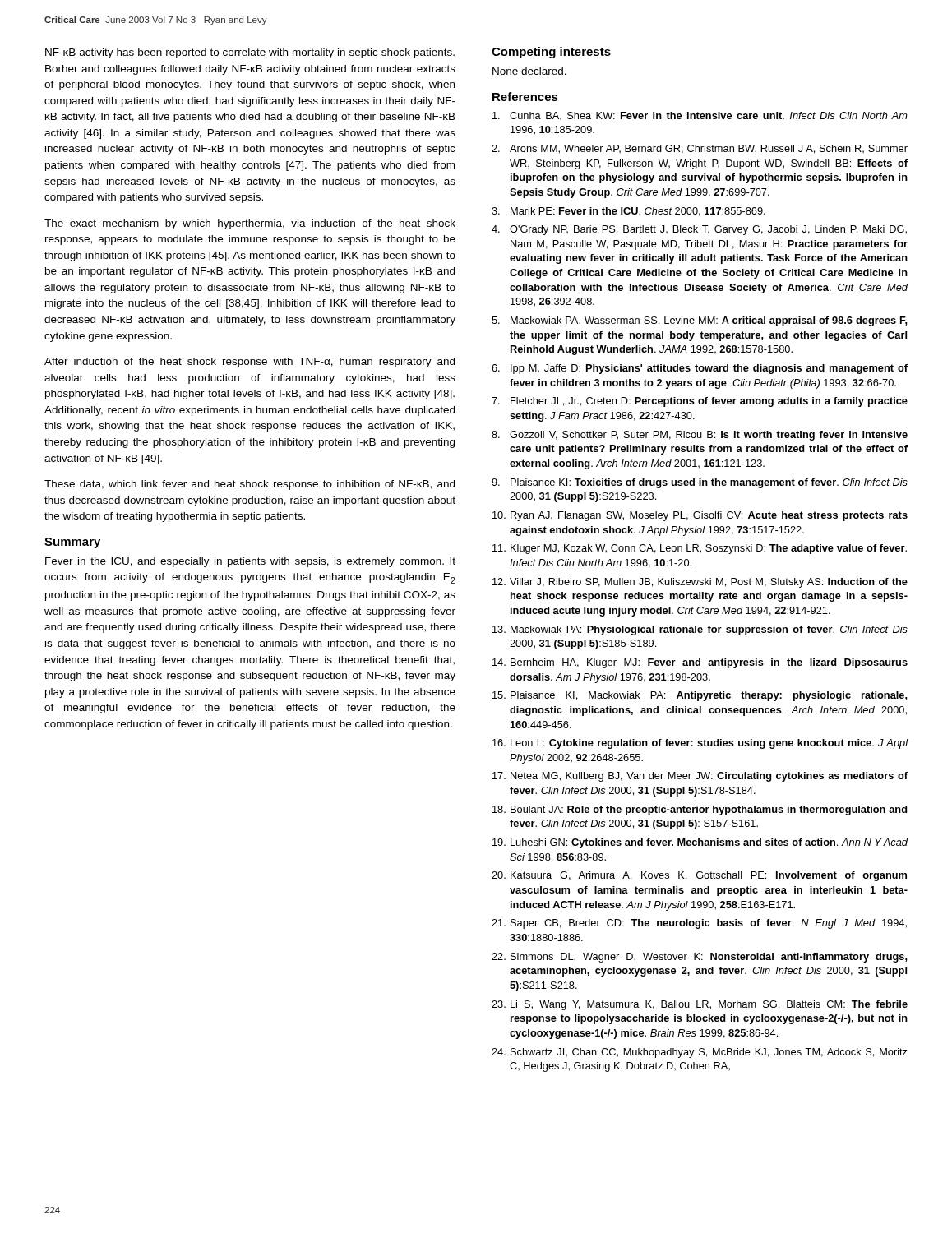Point to the region starting "23. Li S, Wang Y, Matsumura K, Ballou"

700,1019
